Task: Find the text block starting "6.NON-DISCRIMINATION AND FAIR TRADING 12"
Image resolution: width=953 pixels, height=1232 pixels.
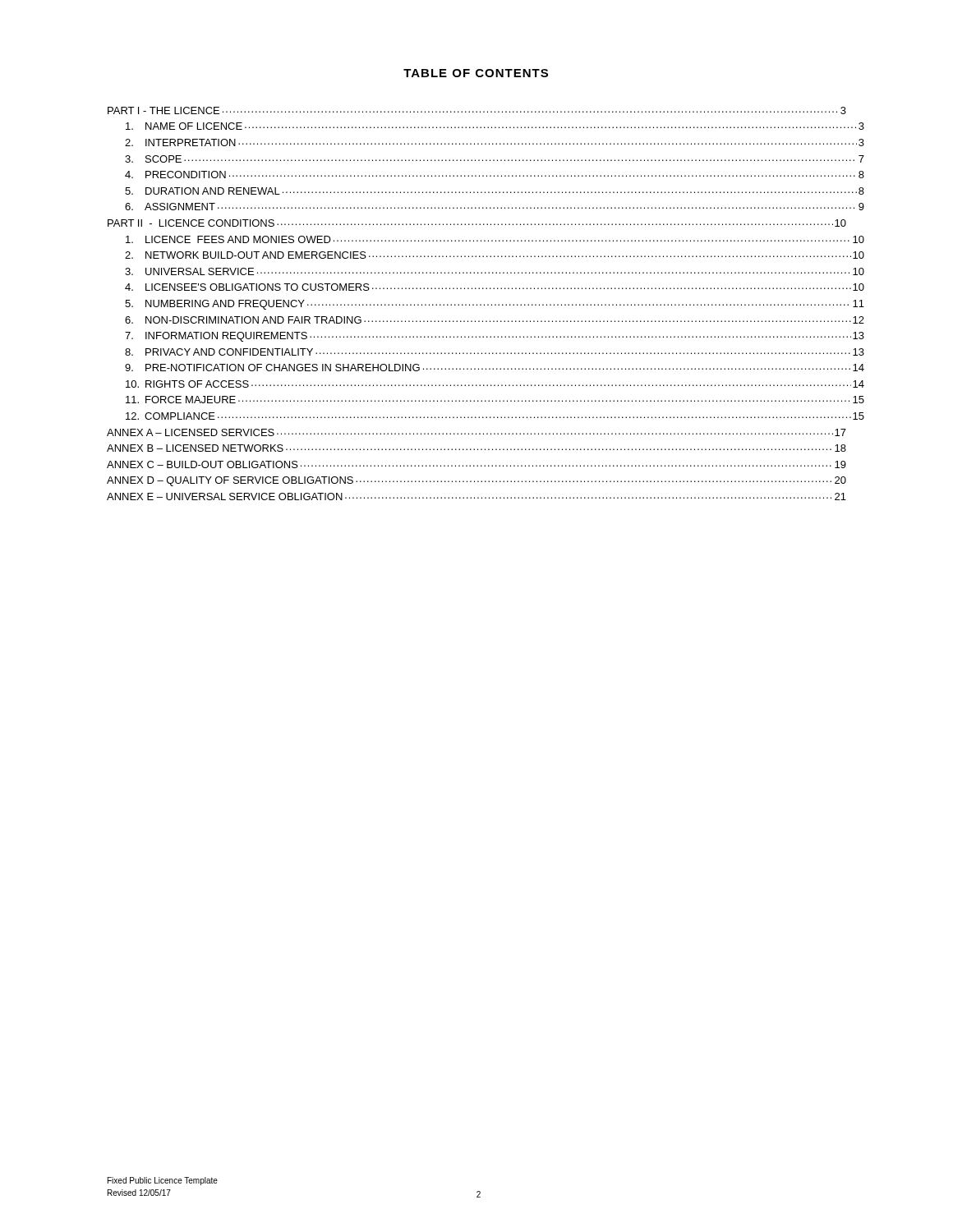Action: coord(495,319)
